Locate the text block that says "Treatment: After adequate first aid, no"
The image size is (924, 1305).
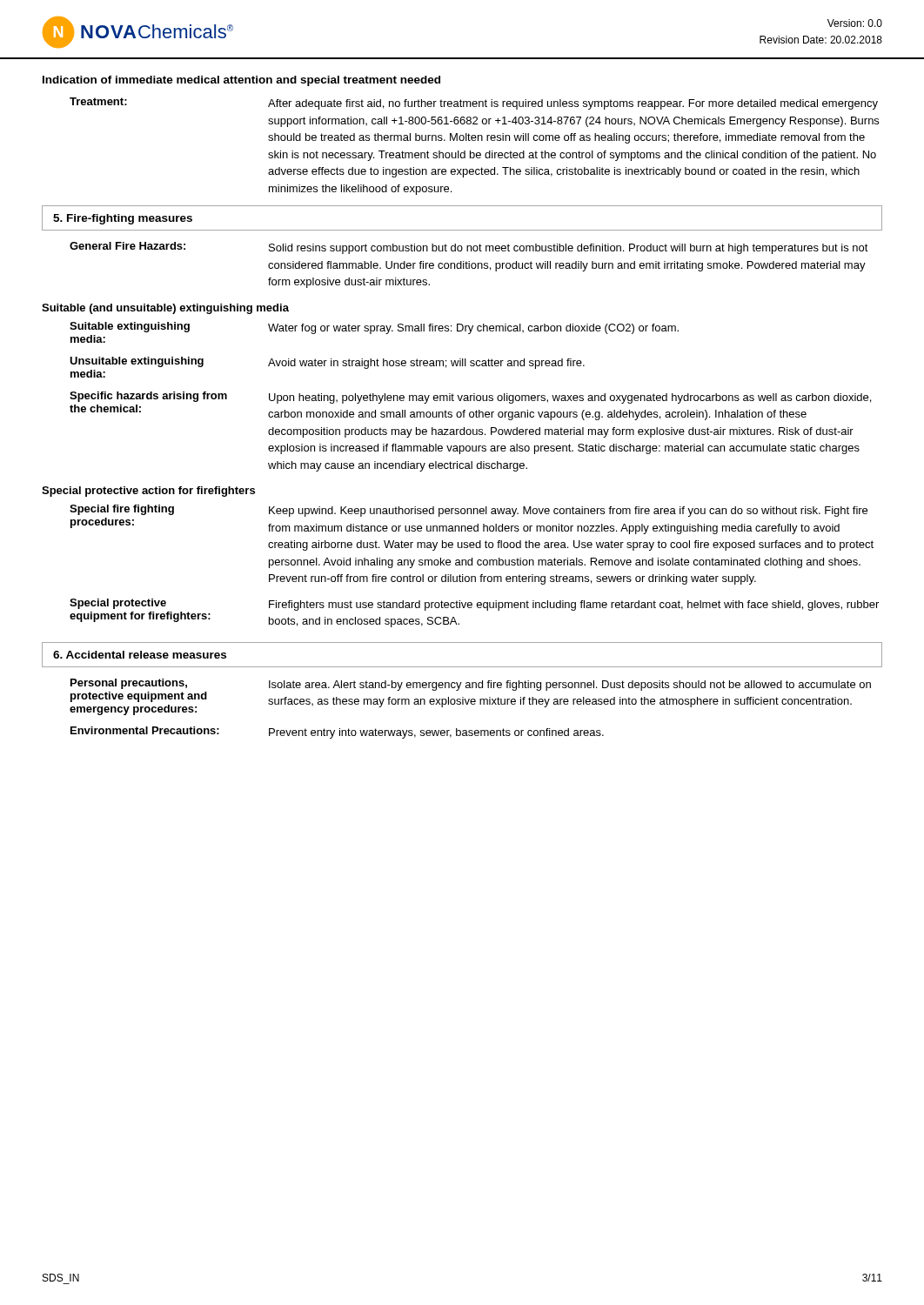(462, 146)
